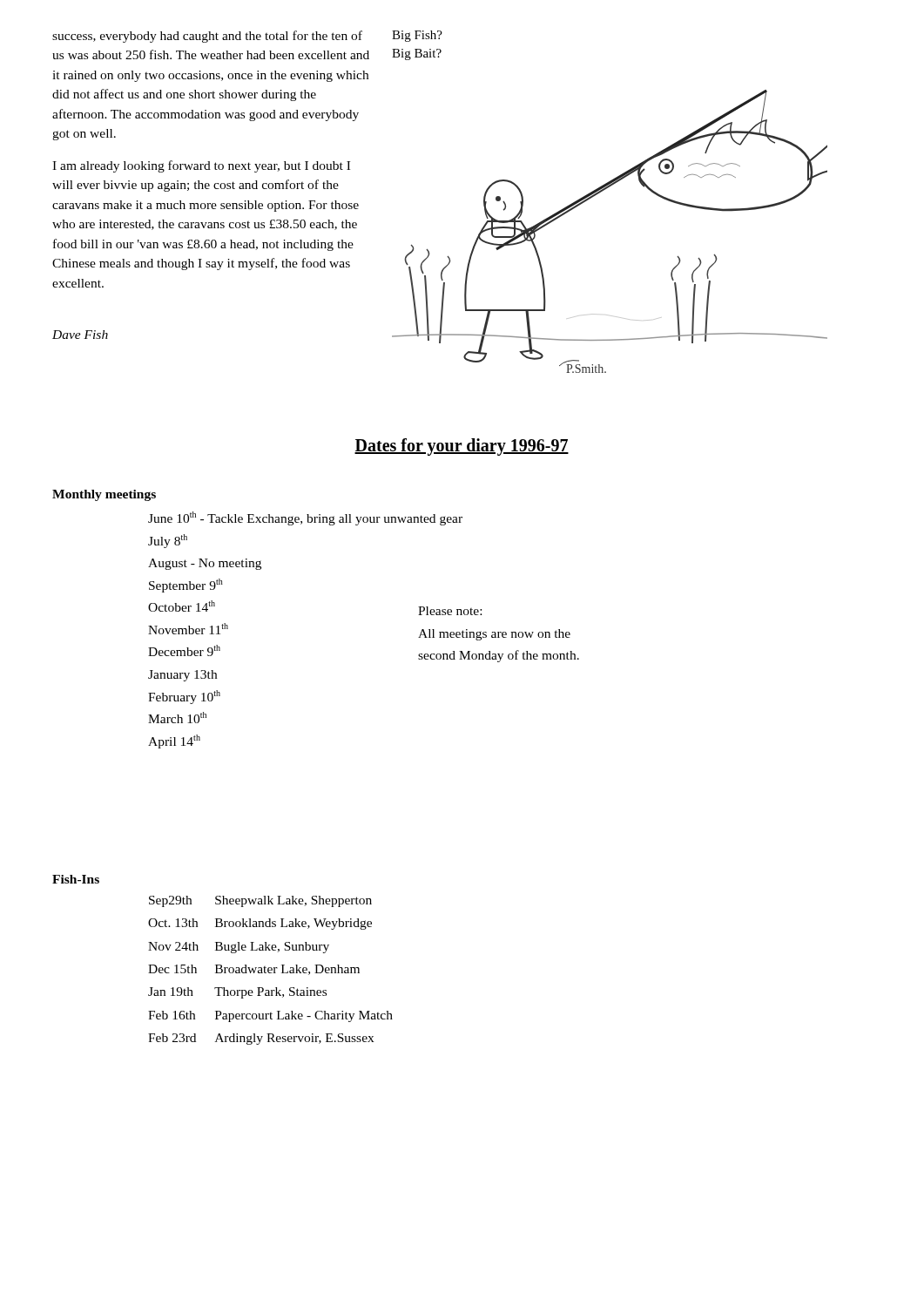Find "August - No meeting" on this page
The height and width of the screenshot is (1307, 924).
(x=205, y=563)
